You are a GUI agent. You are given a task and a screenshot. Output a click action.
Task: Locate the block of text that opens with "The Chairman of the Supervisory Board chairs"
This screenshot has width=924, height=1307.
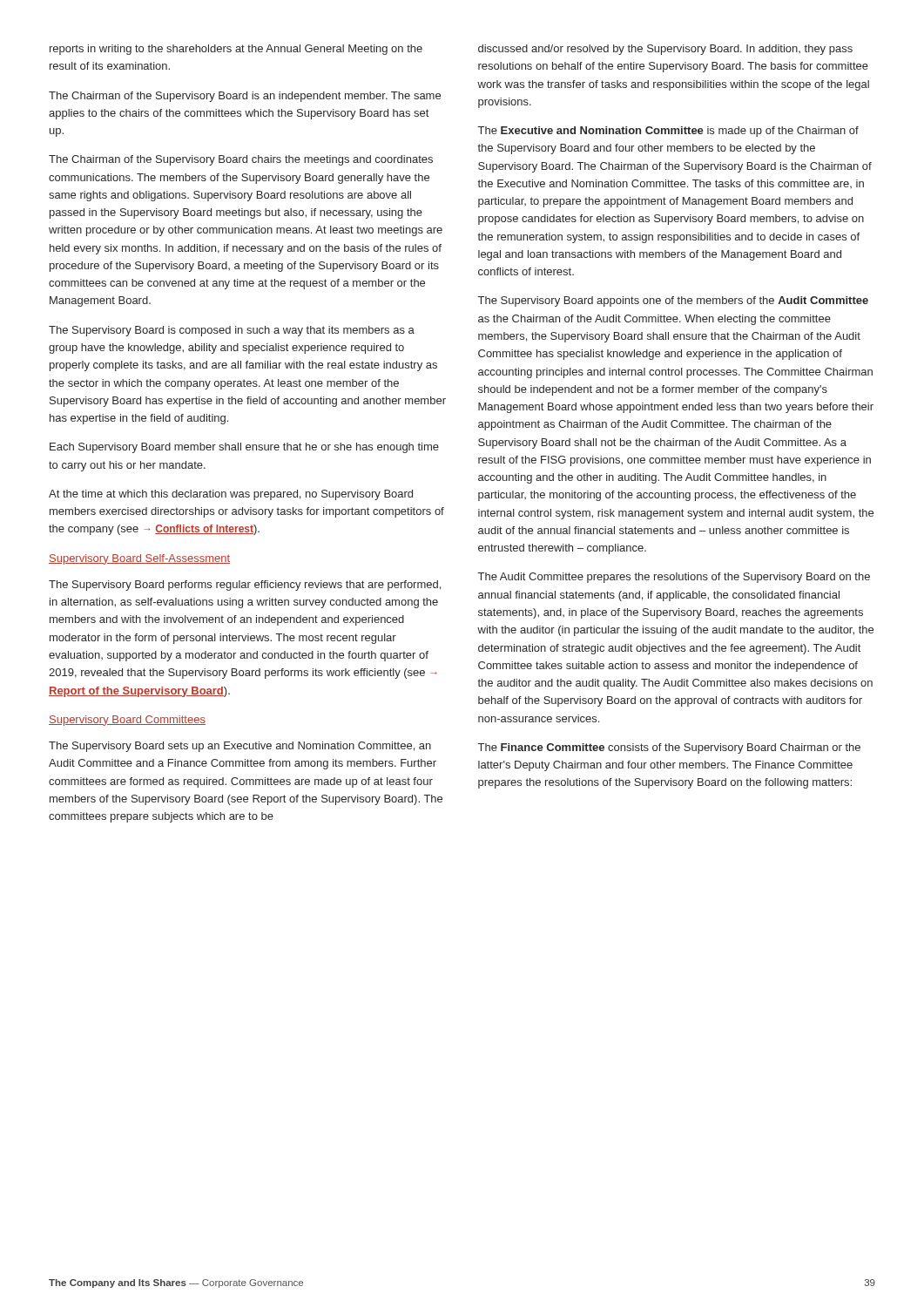(248, 230)
